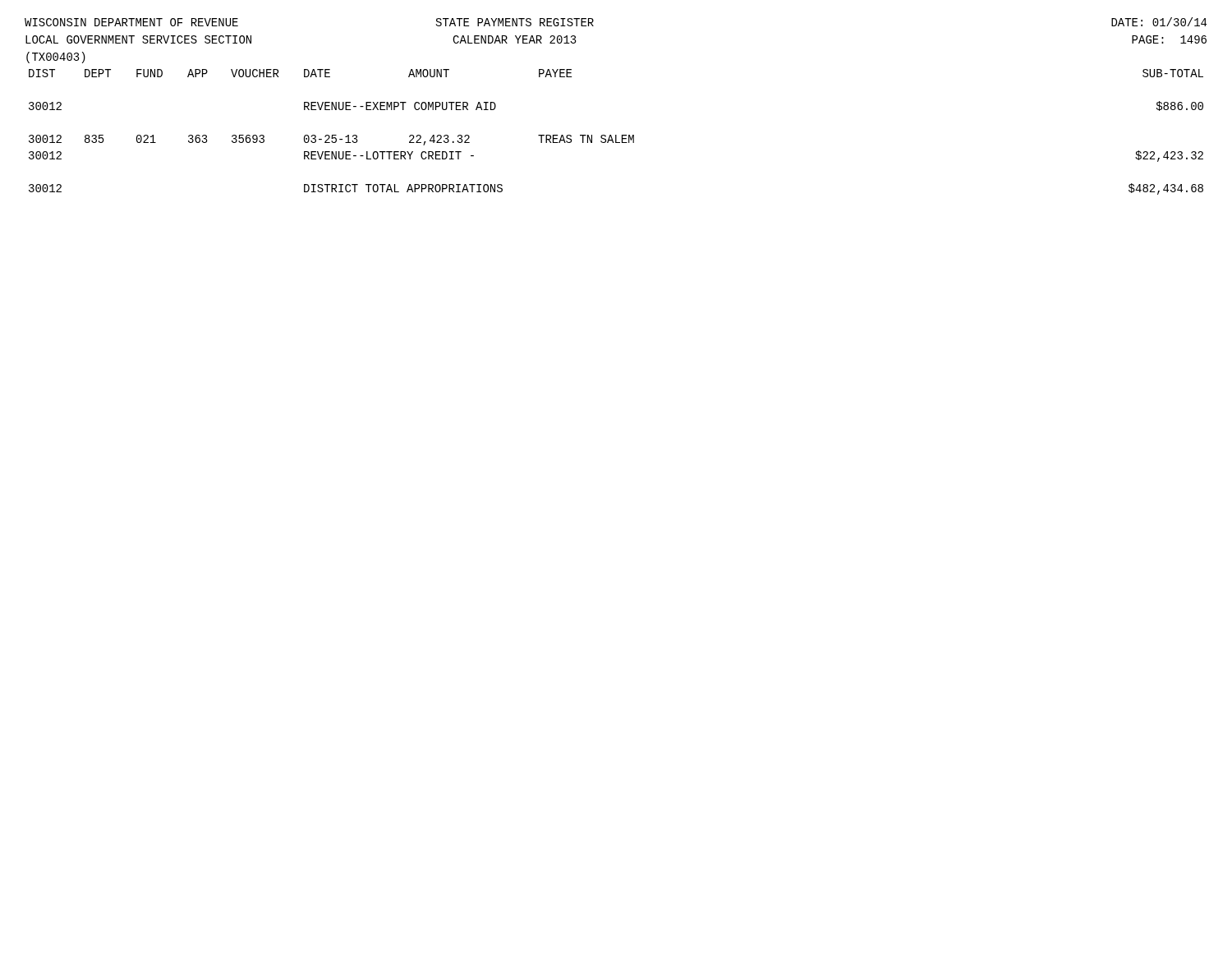Click on the table containing "REVENUE--LOTTERY CREDIT -"
The width and height of the screenshot is (1232, 953).
(x=616, y=131)
